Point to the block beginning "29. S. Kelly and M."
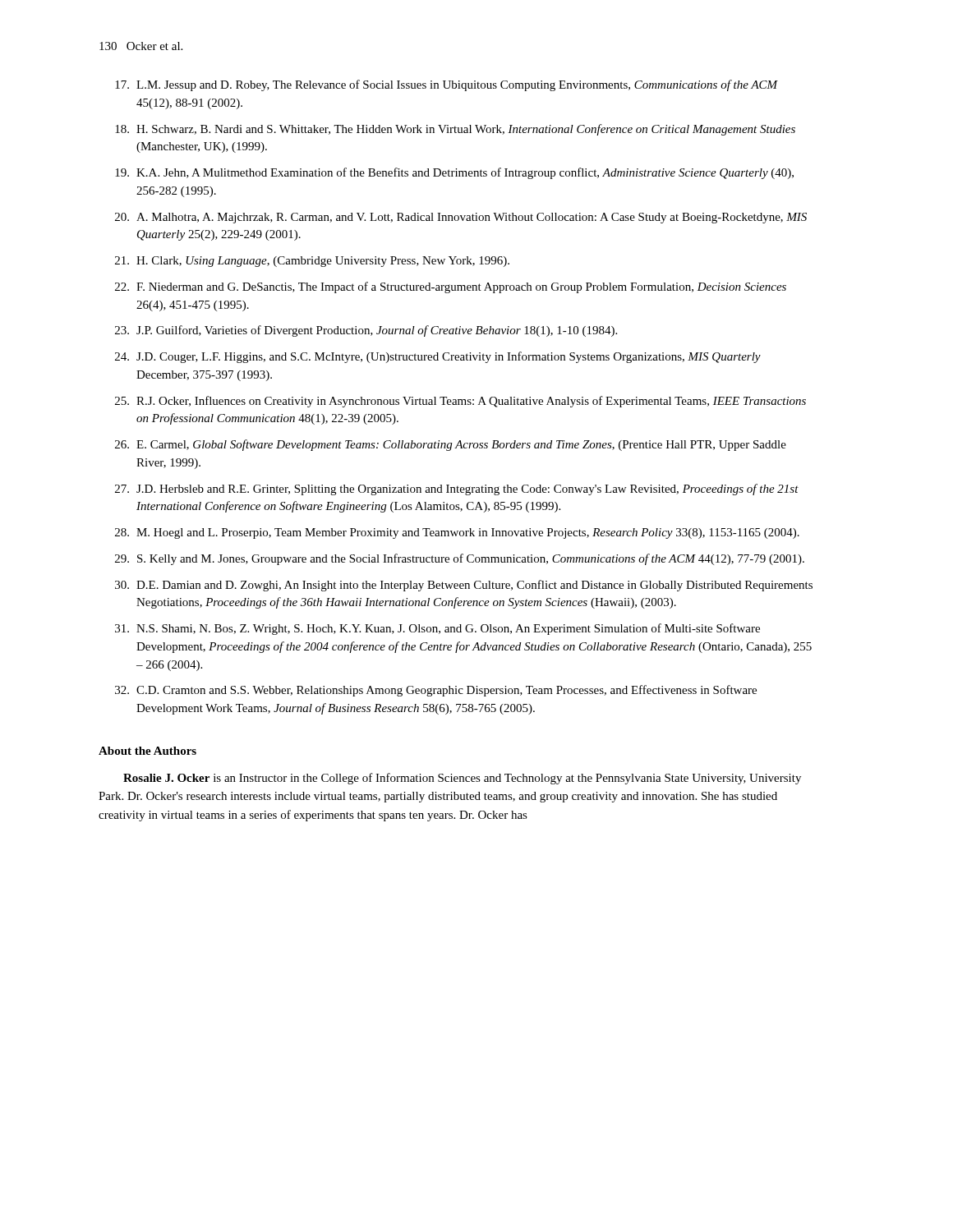 pos(456,559)
